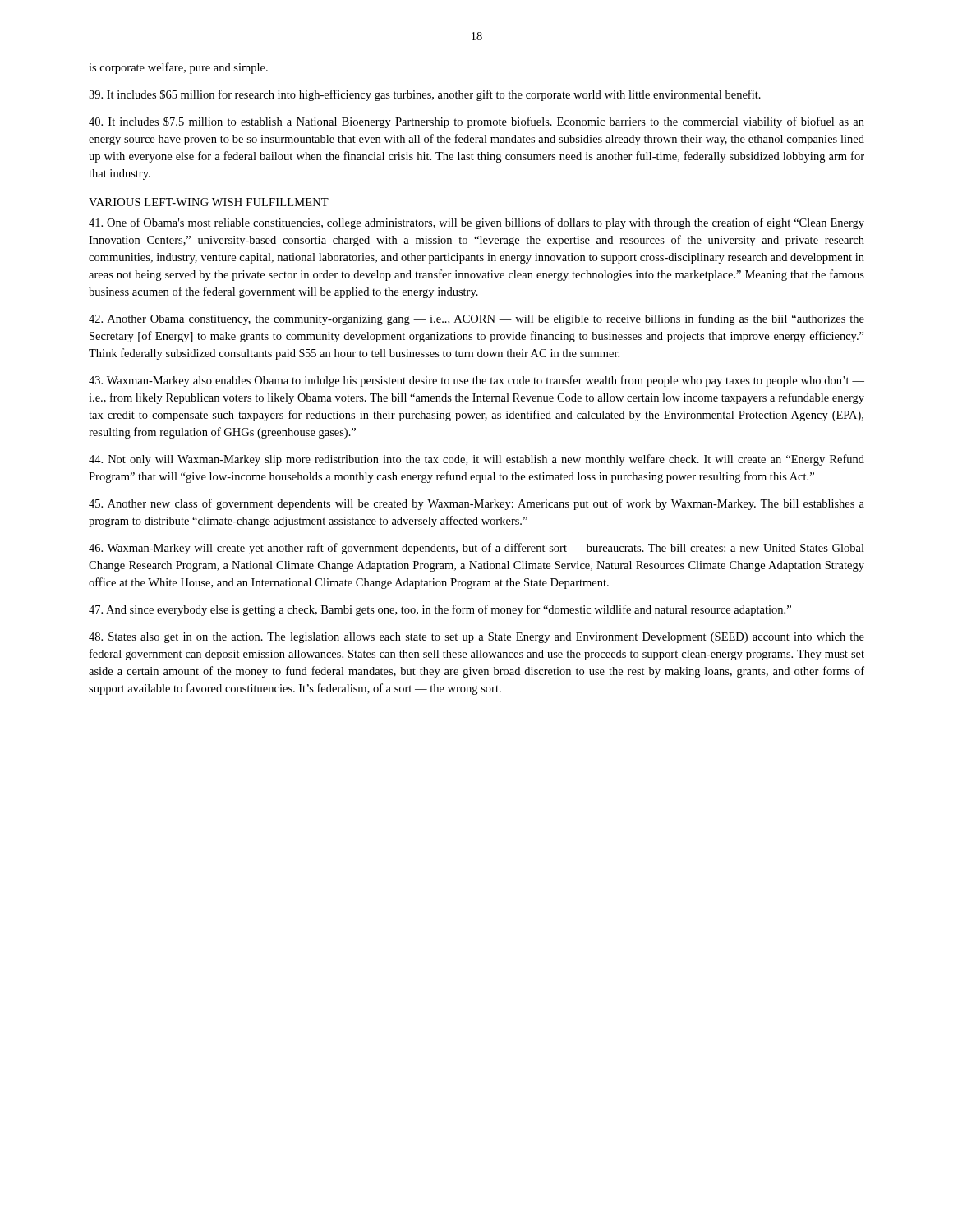This screenshot has width=953, height=1232.
Task: Find the text block containing "Waxman-Markey also enables"
Action: click(x=476, y=406)
